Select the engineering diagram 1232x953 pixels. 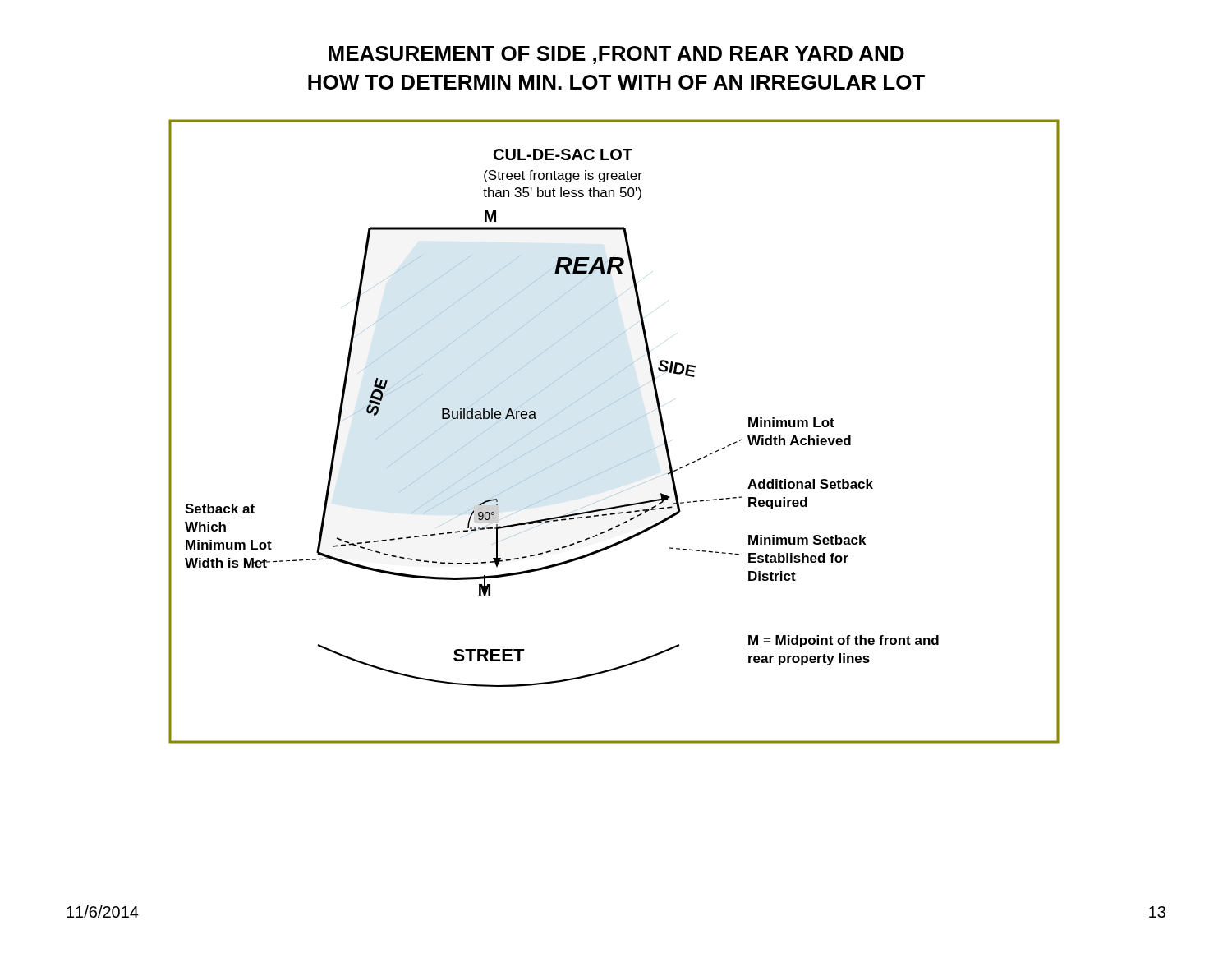click(x=614, y=431)
